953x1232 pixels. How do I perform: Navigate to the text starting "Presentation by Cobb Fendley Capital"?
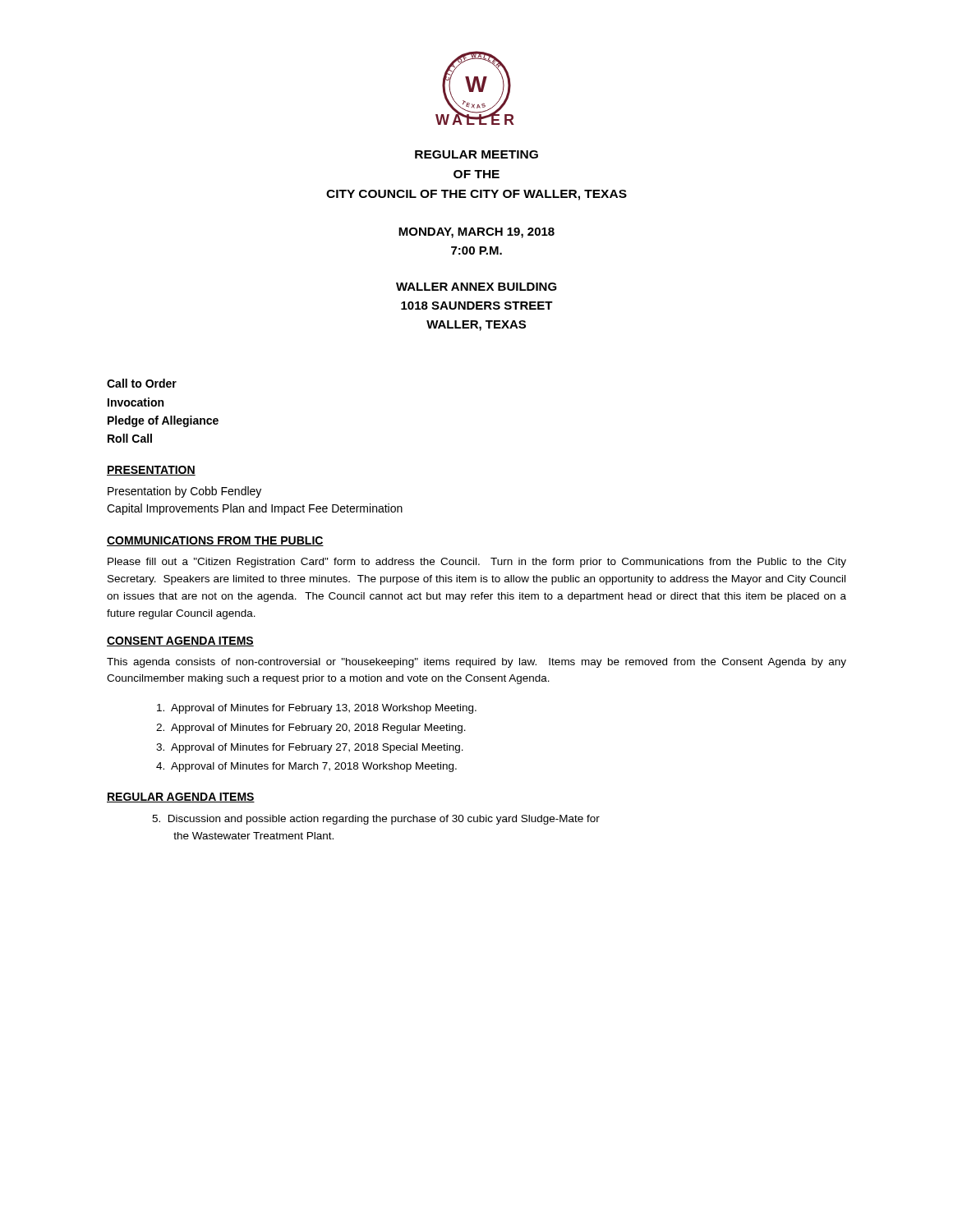pyautogui.click(x=255, y=500)
